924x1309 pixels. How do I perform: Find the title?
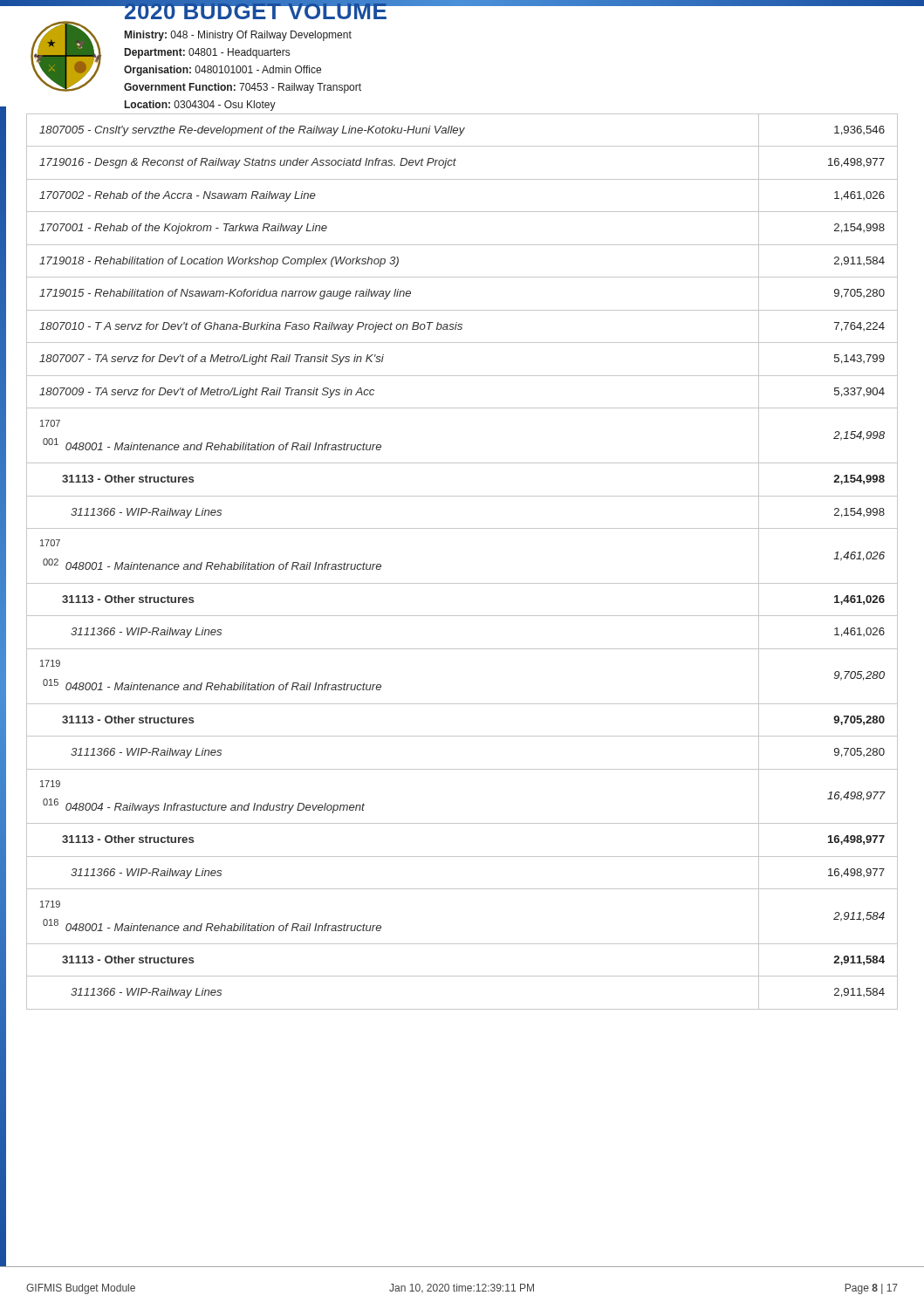point(256,12)
